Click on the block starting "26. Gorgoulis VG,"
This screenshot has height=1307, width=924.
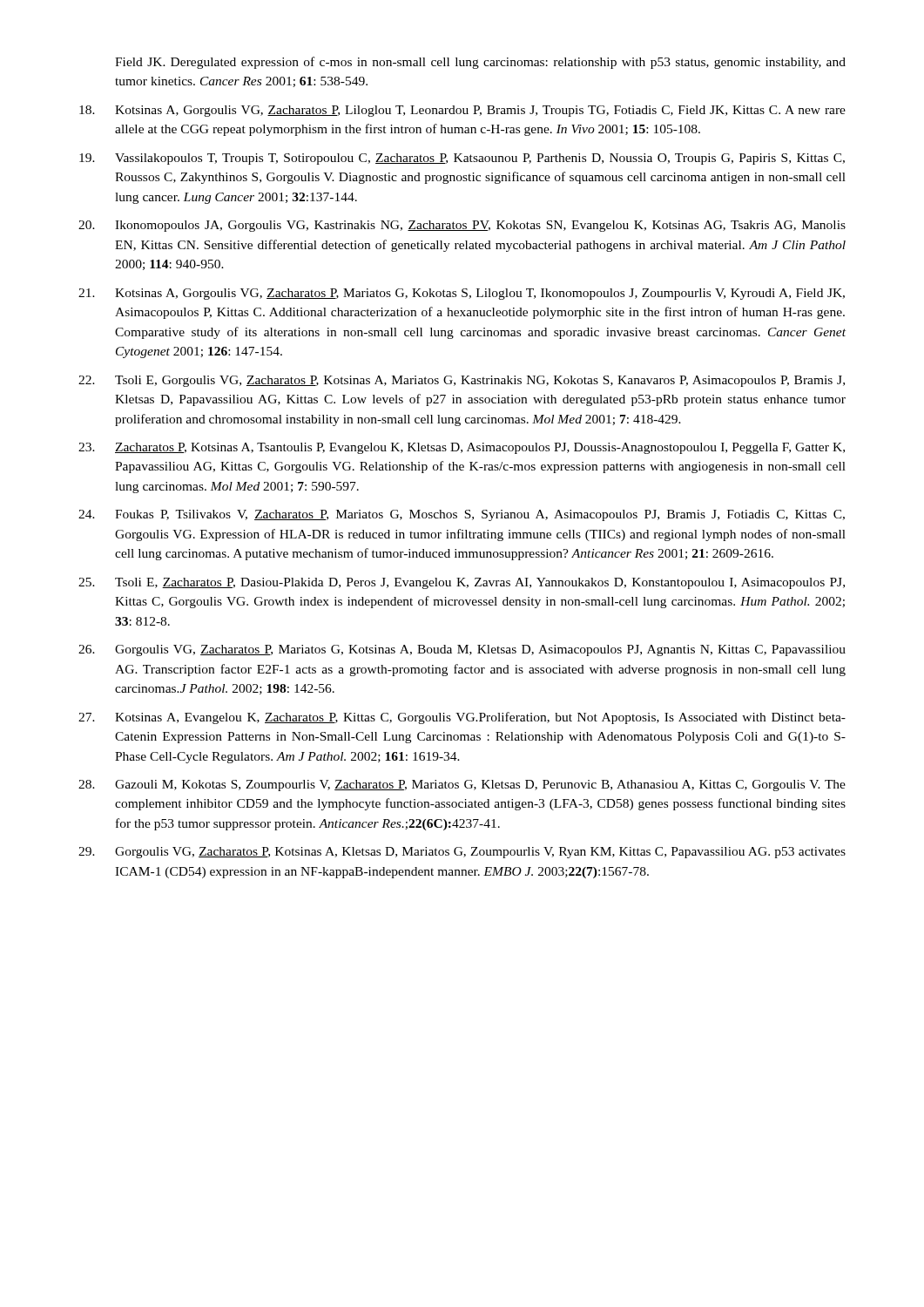click(462, 669)
